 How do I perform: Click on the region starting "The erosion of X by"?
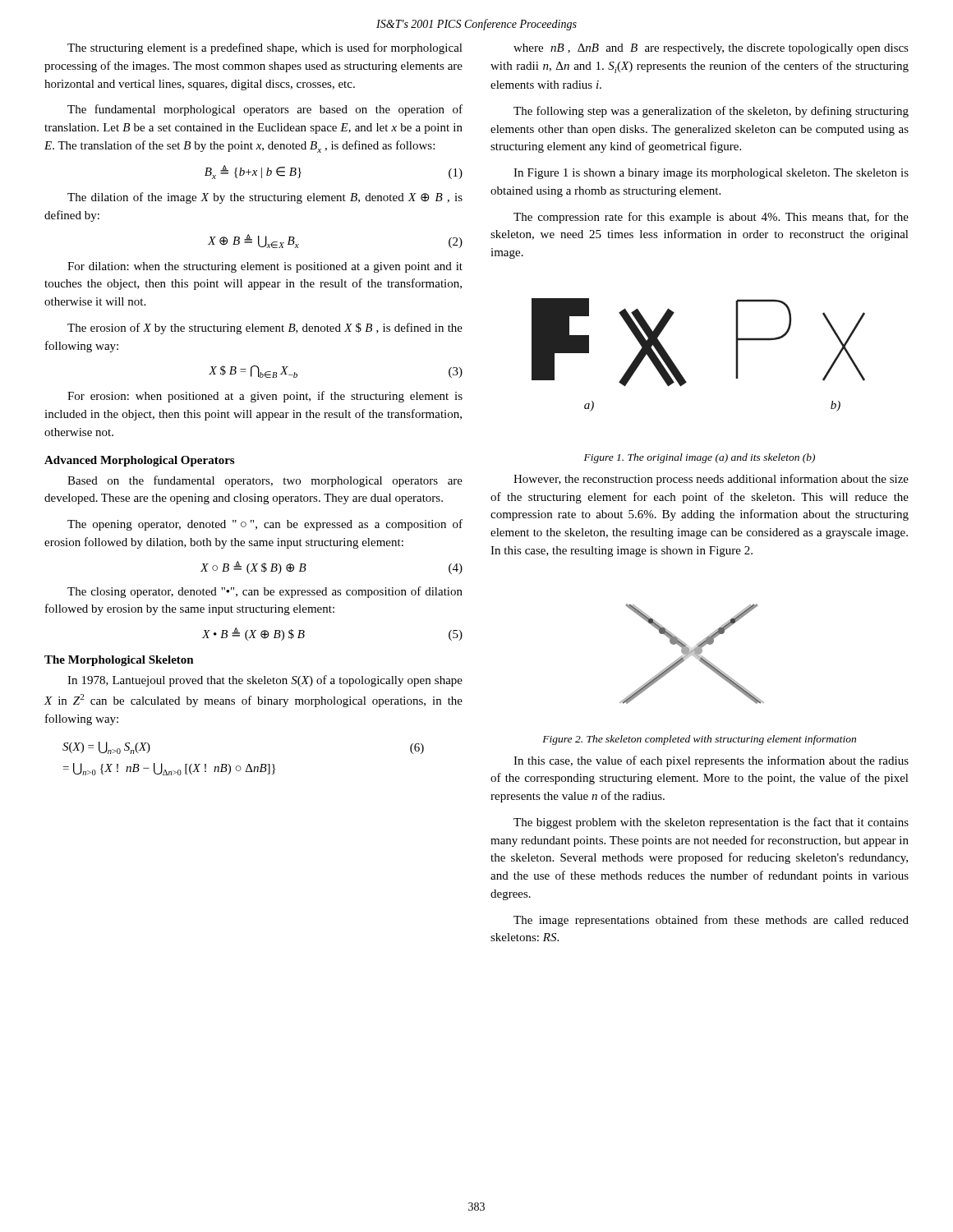pos(253,337)
